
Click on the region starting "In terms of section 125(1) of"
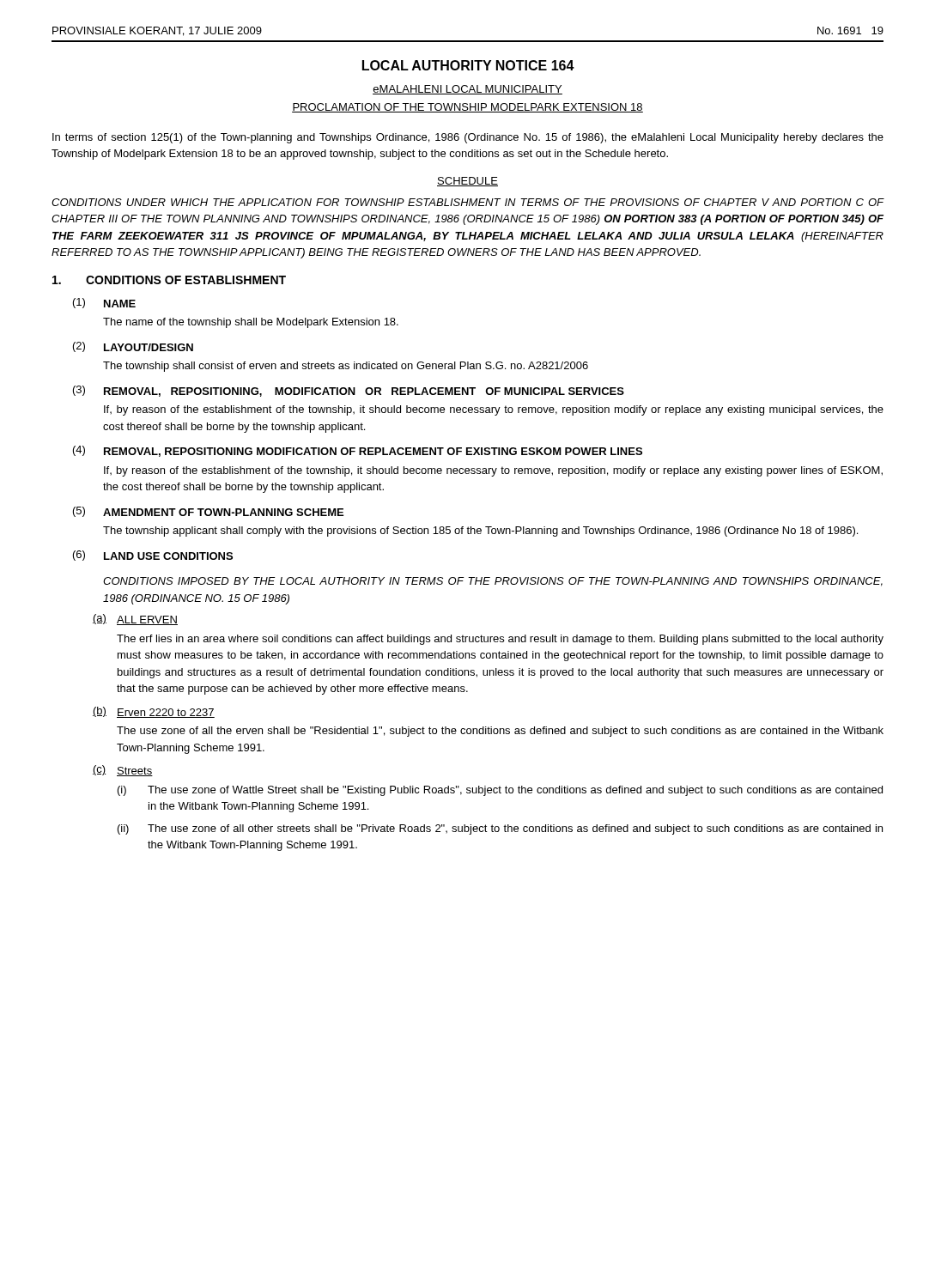tap(468, 145)
